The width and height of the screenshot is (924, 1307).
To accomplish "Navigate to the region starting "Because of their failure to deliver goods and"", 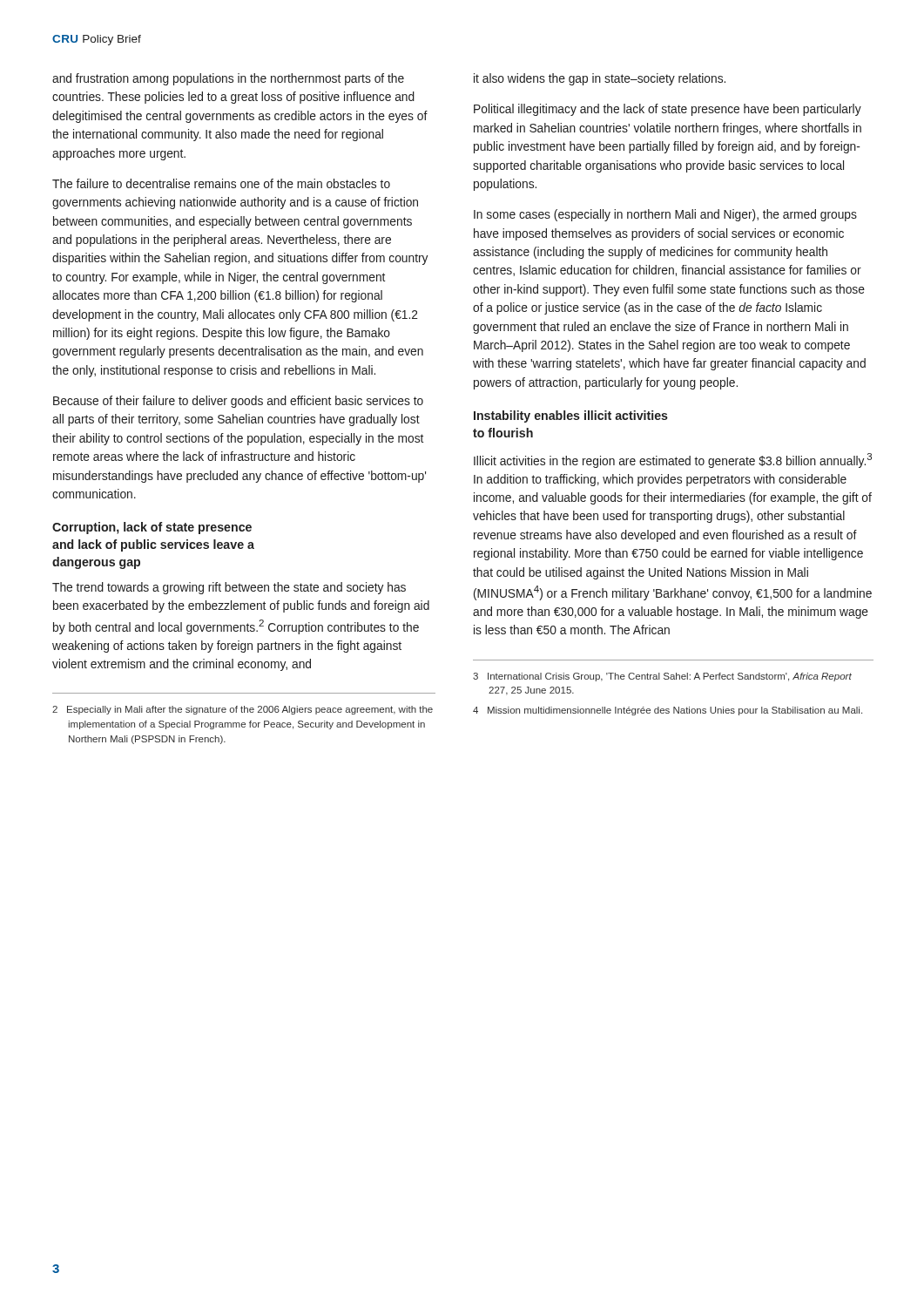I will click(x=244, y=448).
